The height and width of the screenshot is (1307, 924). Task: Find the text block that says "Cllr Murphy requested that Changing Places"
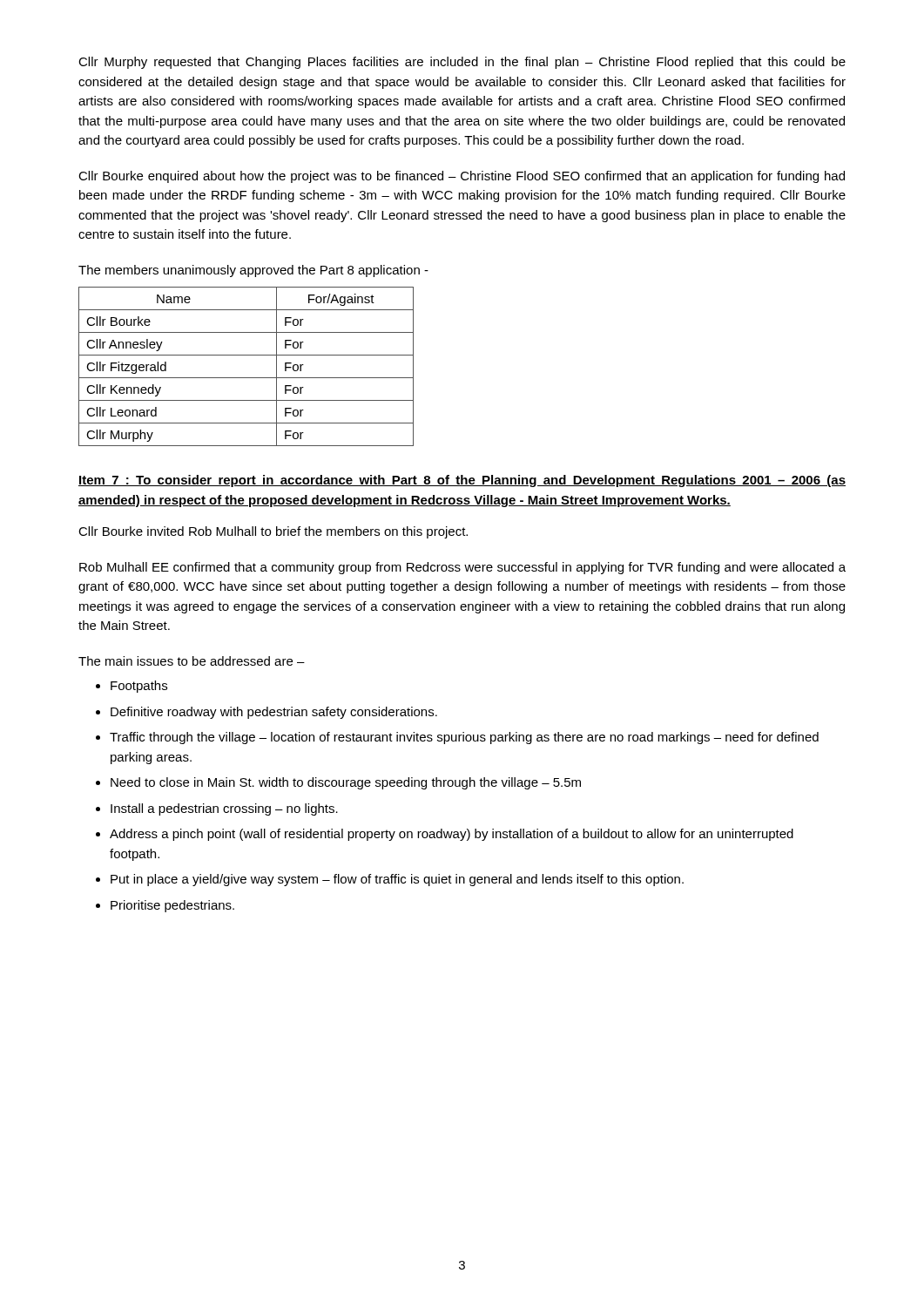462,101
